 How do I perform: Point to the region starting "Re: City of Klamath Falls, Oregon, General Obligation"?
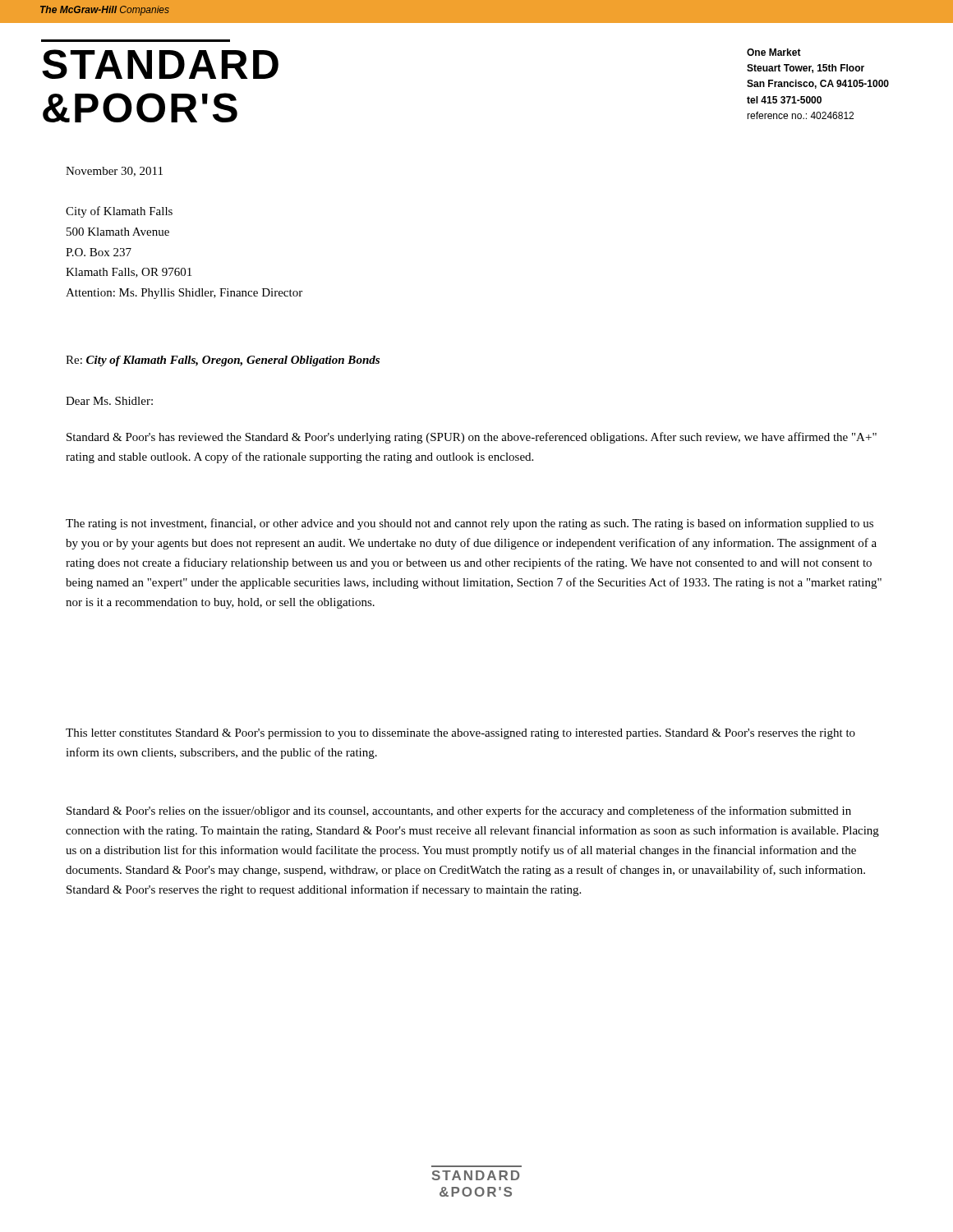223,360
